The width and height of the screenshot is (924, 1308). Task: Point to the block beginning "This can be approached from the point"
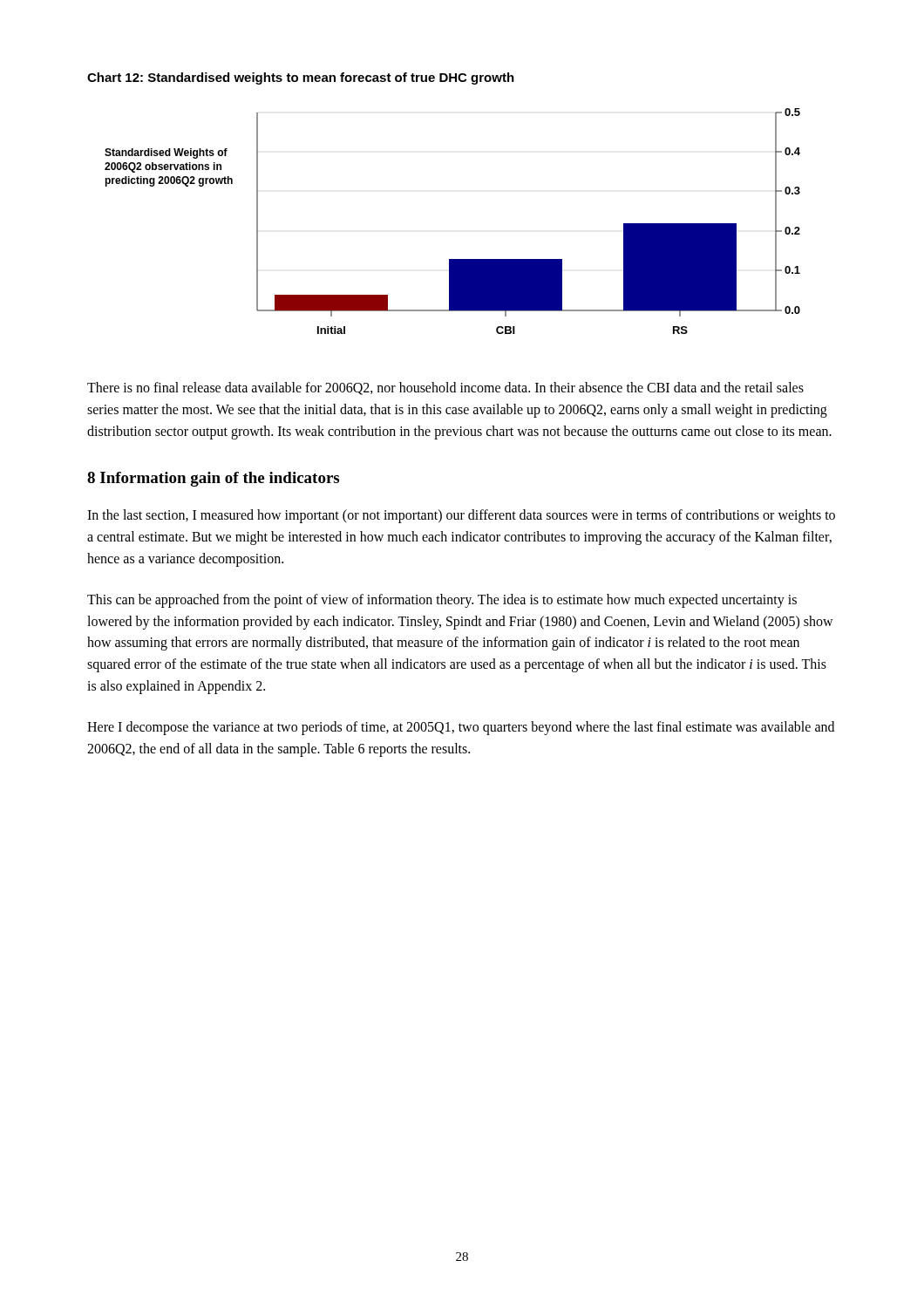[x=460, y=643]
